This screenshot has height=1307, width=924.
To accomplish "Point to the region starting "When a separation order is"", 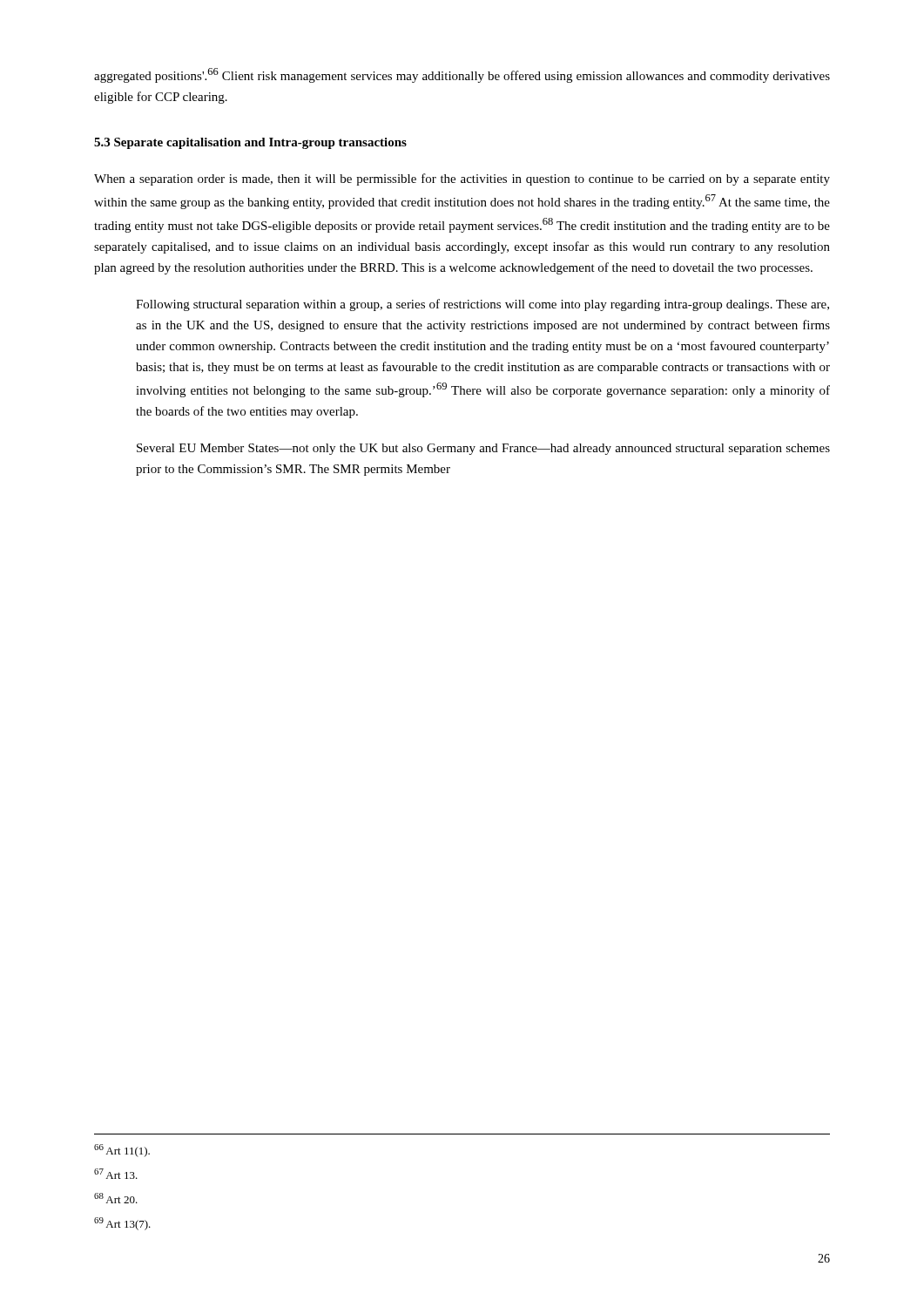I will click(462, 223).
